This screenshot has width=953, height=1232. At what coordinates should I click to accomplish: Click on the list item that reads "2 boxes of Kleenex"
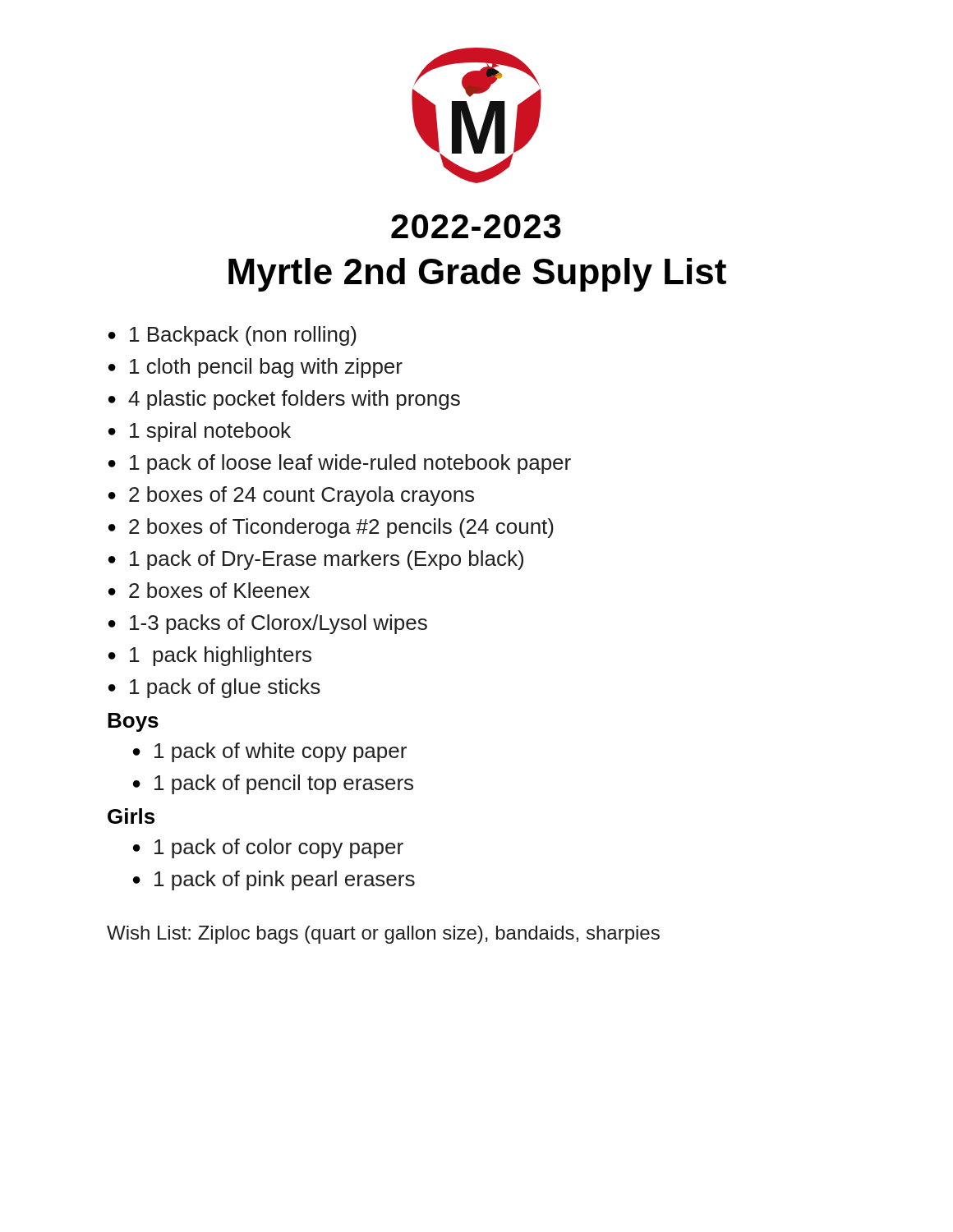tap(219, 590)
